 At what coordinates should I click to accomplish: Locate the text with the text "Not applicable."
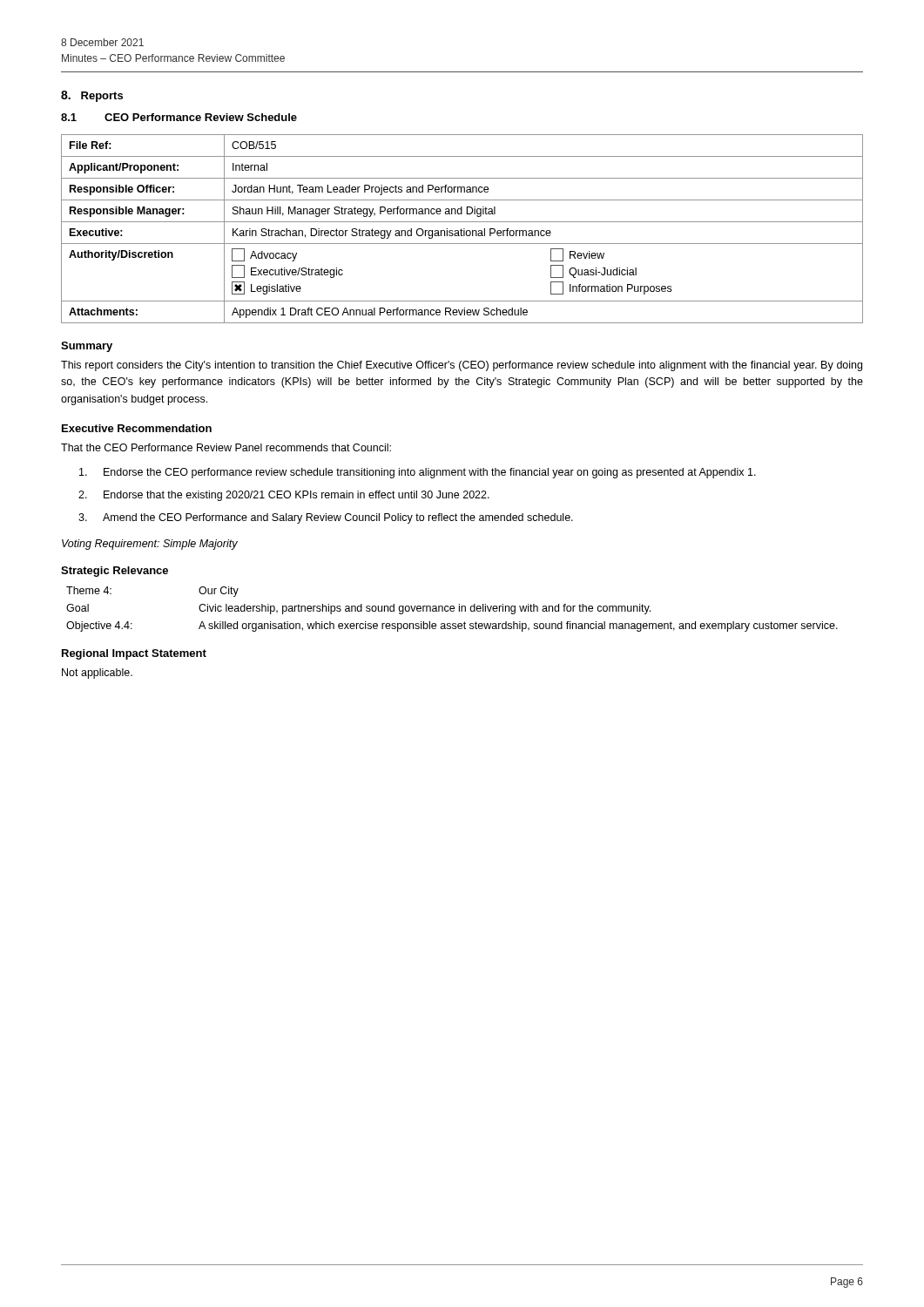(97, 672)
